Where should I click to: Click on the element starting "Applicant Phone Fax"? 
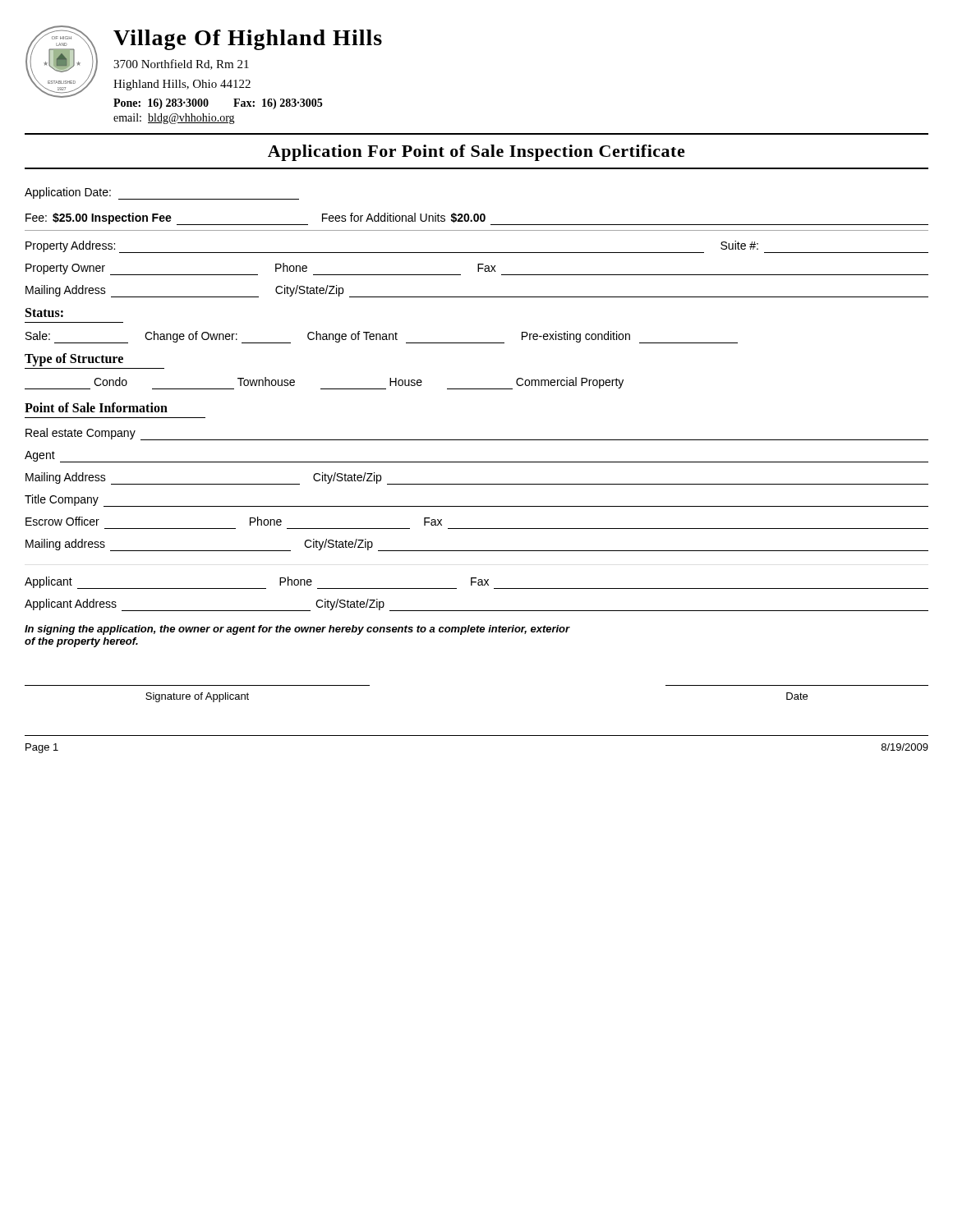coord(476,582)
